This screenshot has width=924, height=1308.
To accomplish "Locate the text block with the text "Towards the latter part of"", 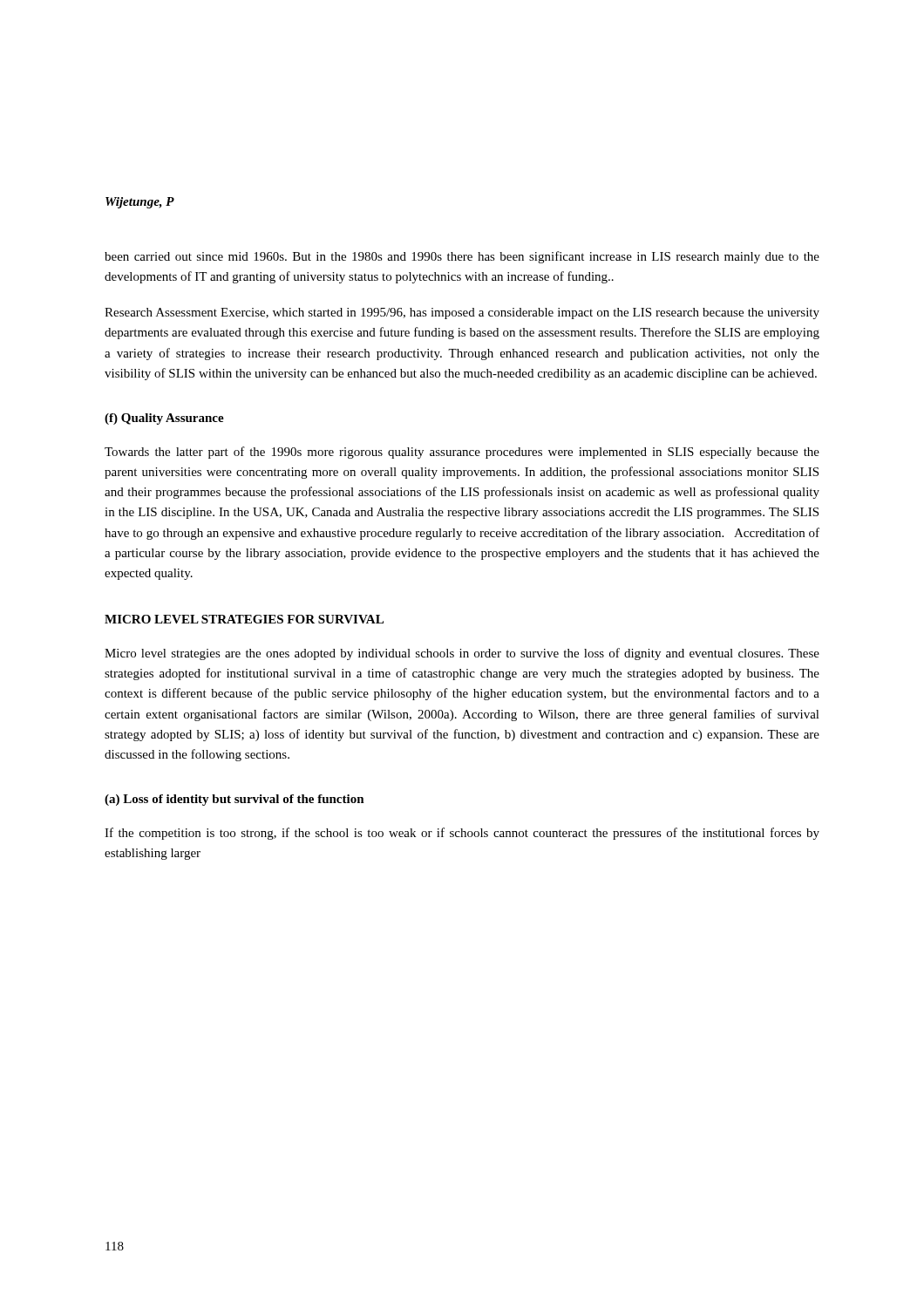I will point(462,512).
